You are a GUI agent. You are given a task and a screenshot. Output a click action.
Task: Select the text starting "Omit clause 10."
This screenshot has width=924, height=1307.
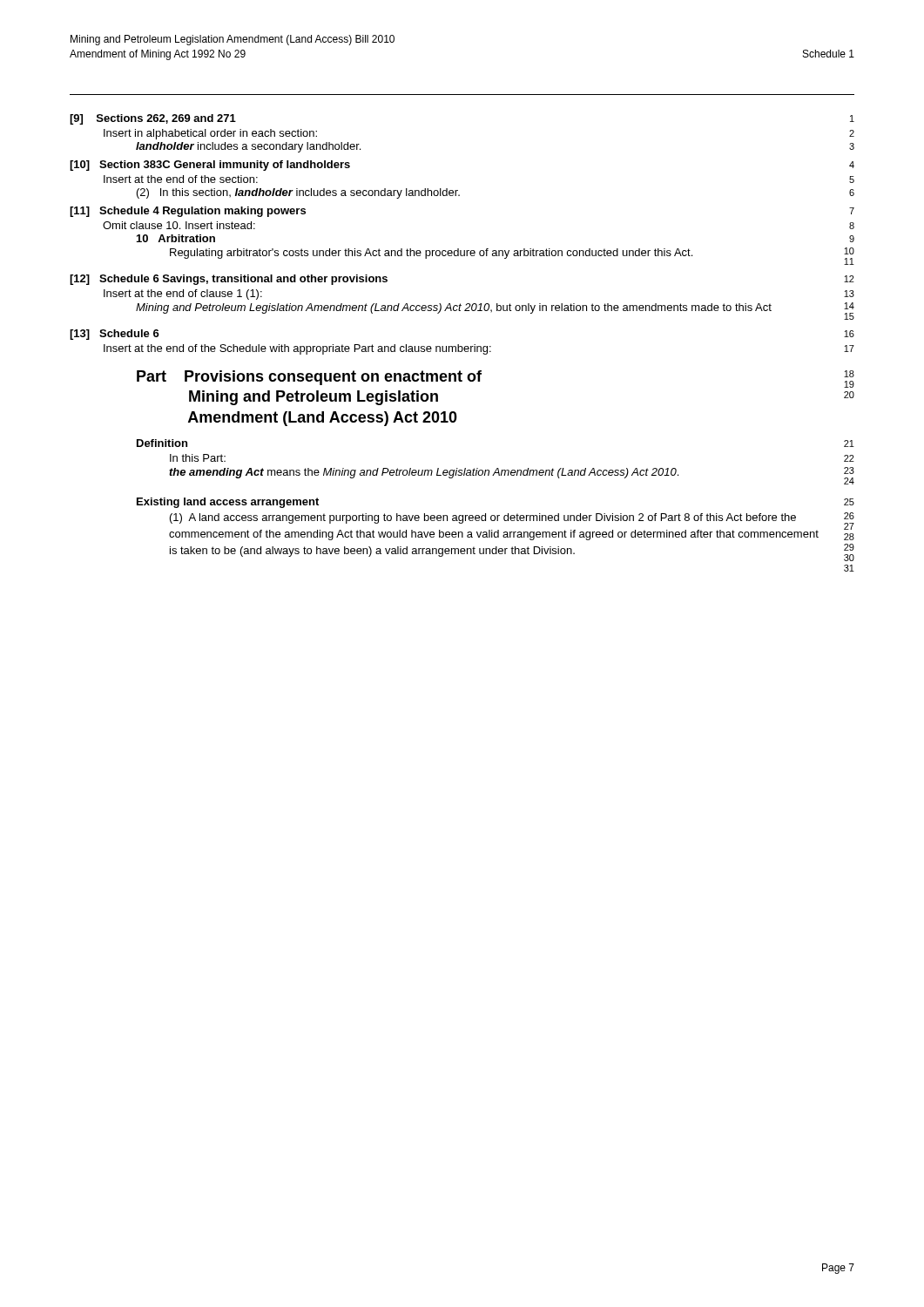click(x=177, y=225)
